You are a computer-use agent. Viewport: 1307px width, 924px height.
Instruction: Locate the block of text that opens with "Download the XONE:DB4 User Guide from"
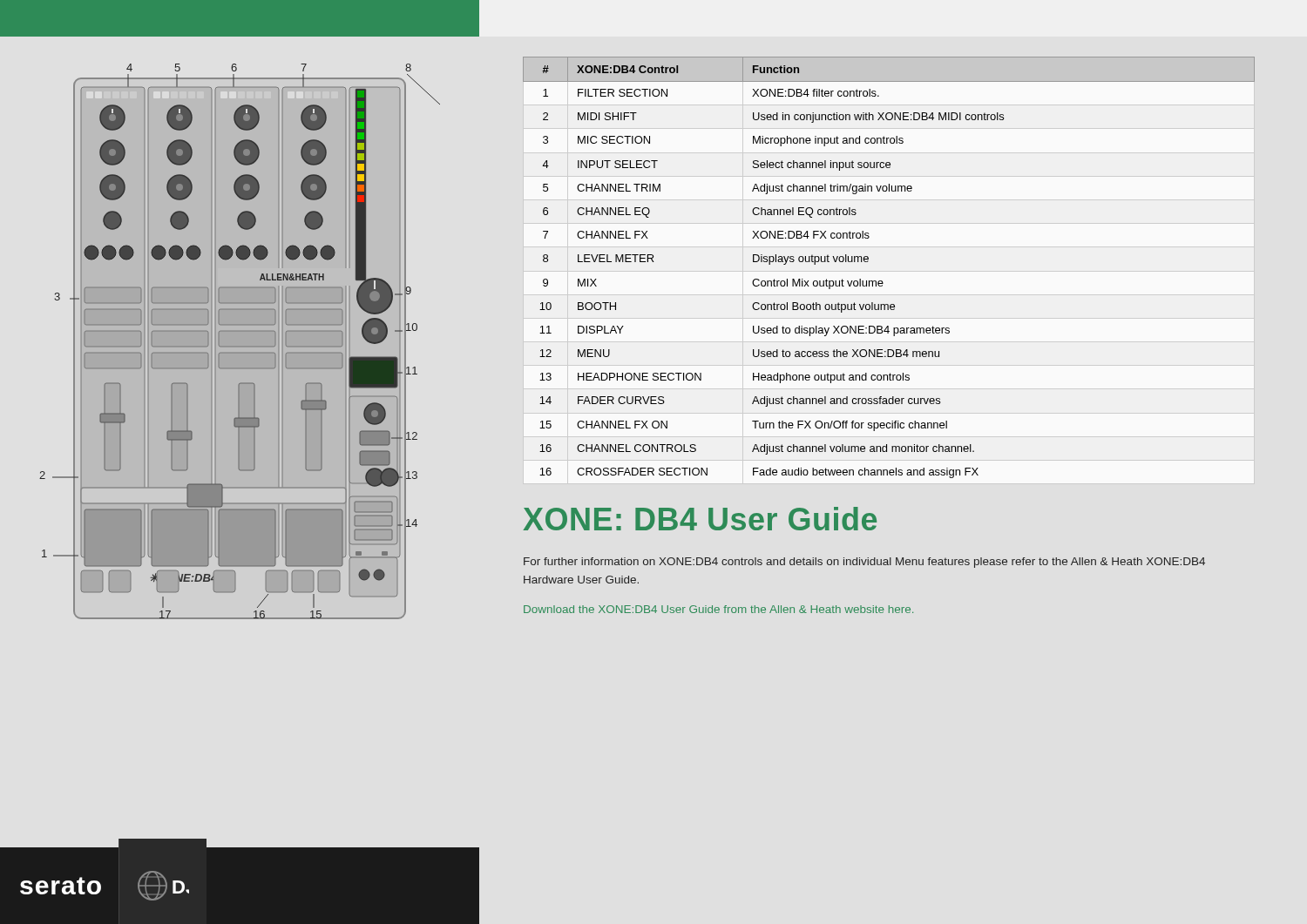(880, 609)
